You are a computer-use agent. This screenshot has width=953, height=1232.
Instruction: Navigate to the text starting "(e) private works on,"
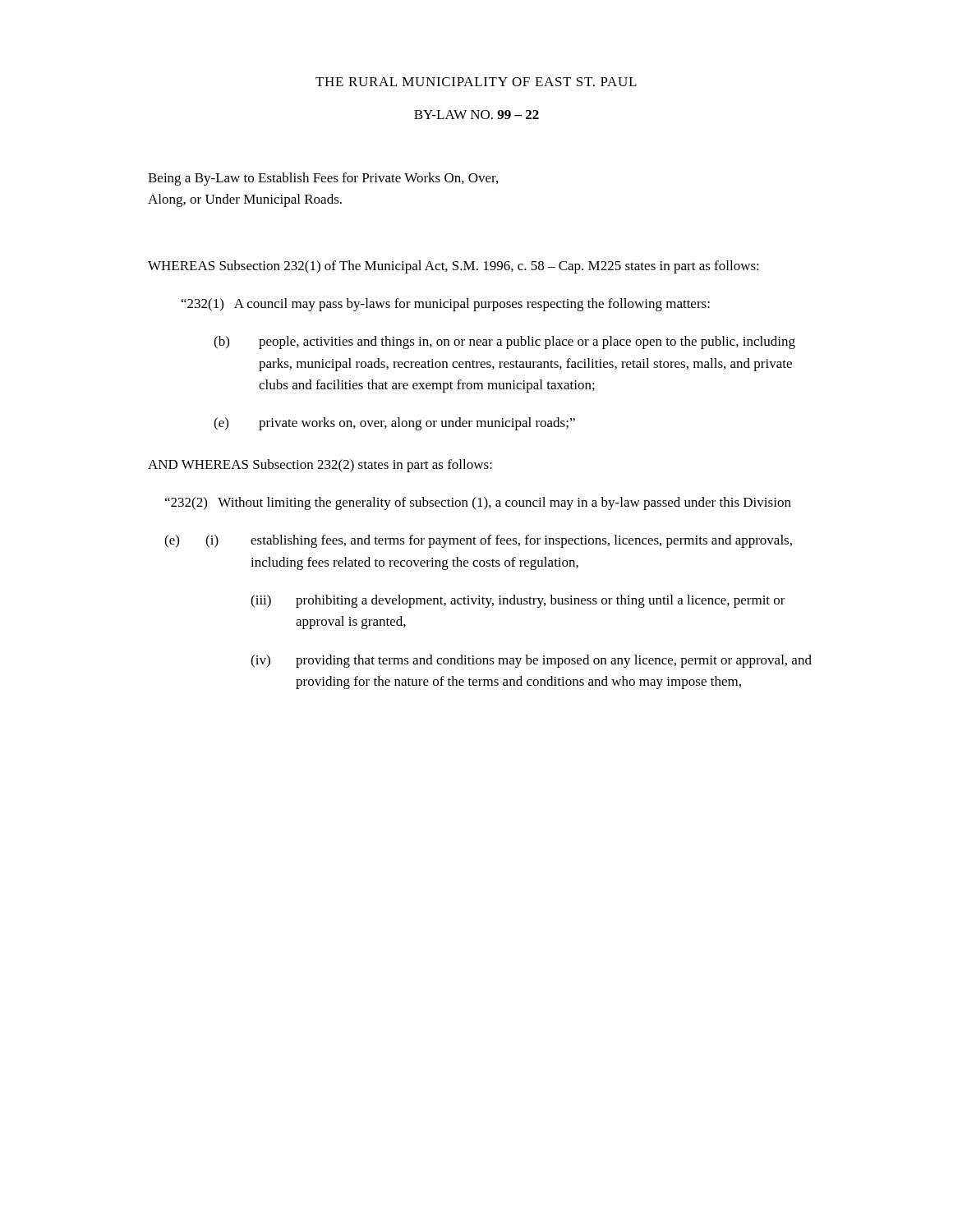click(395, 423)
